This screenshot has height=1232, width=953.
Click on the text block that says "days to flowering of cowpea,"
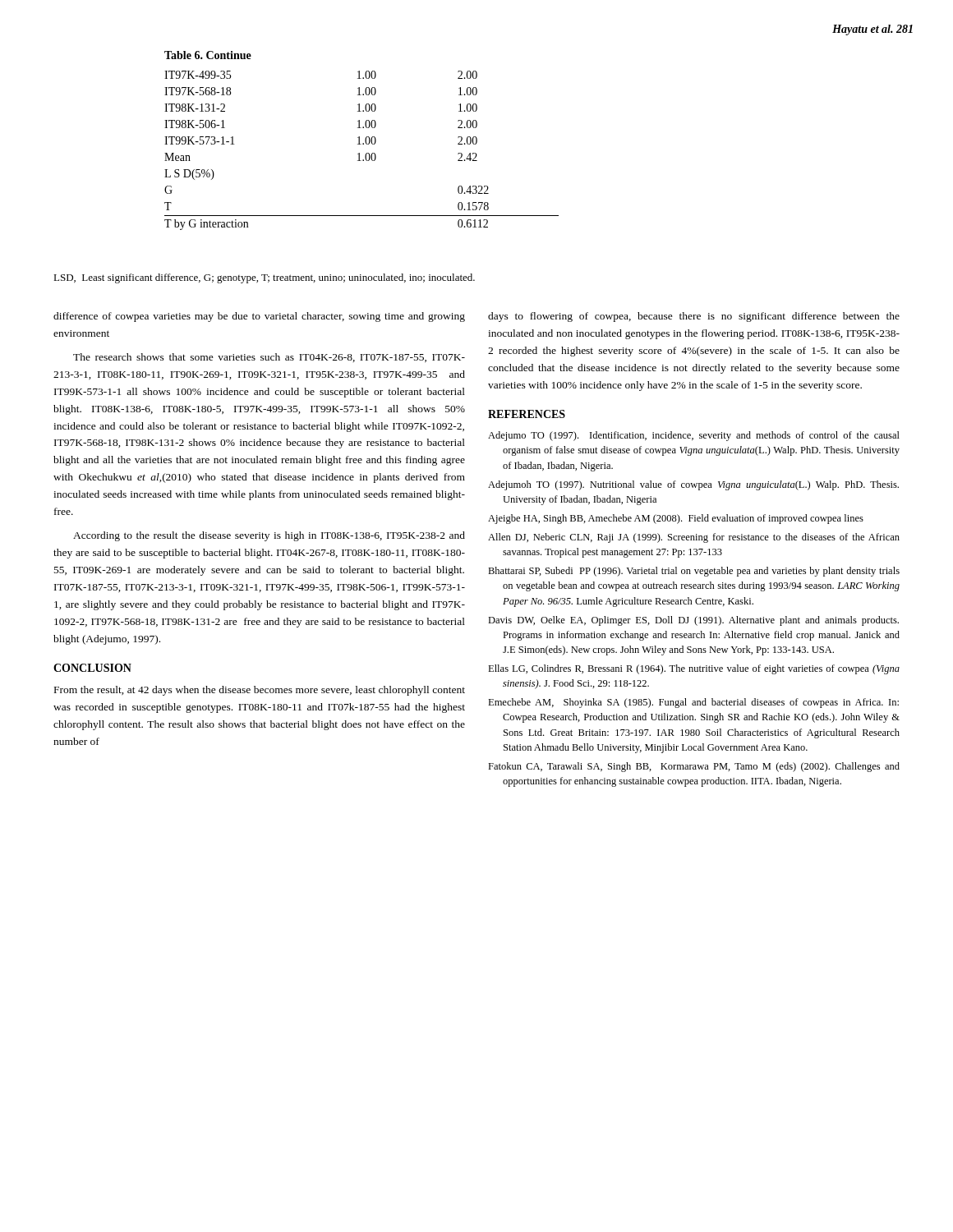tap(694, 350)
